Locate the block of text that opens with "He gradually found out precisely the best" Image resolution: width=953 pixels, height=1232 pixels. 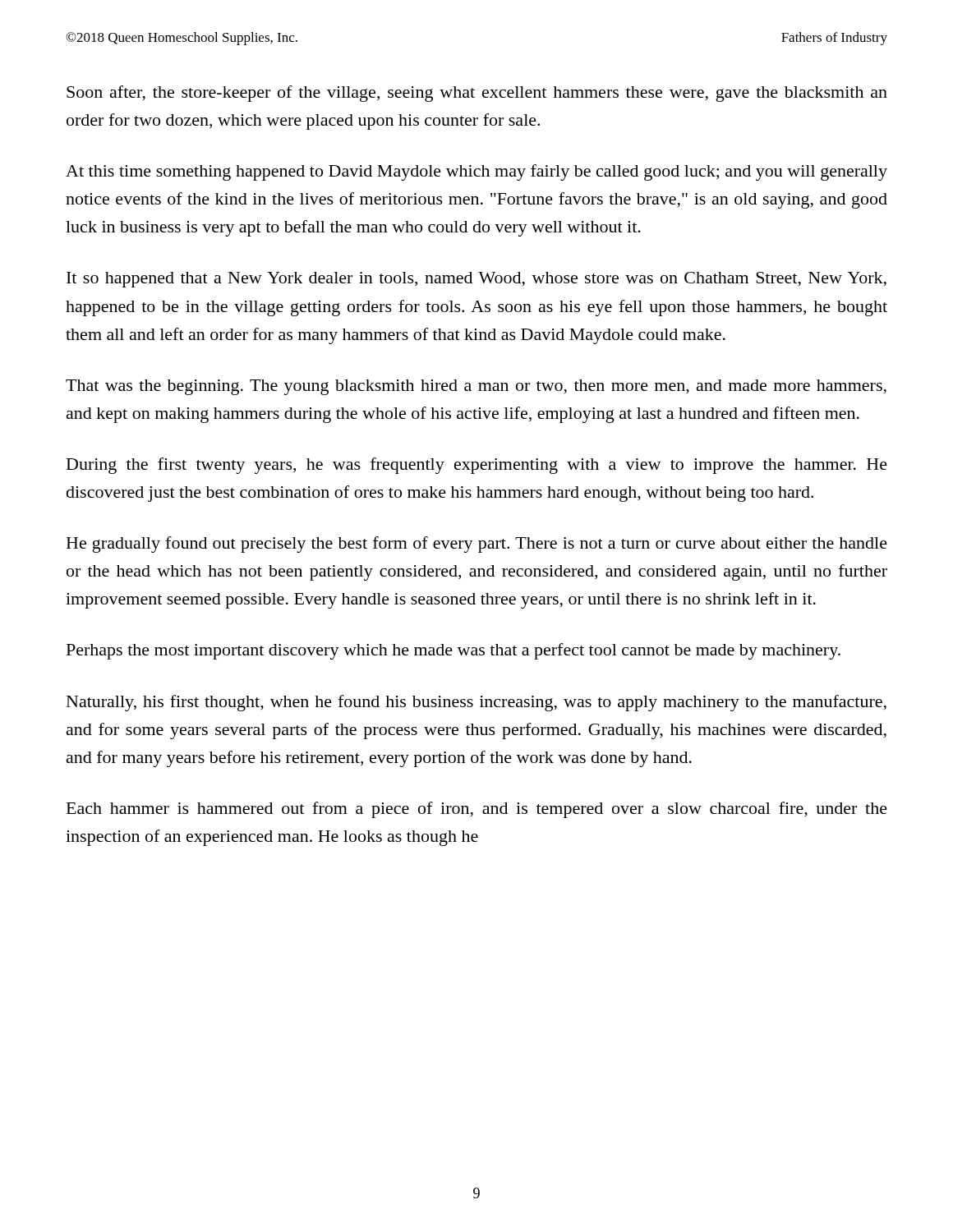[x=476, y=571]
